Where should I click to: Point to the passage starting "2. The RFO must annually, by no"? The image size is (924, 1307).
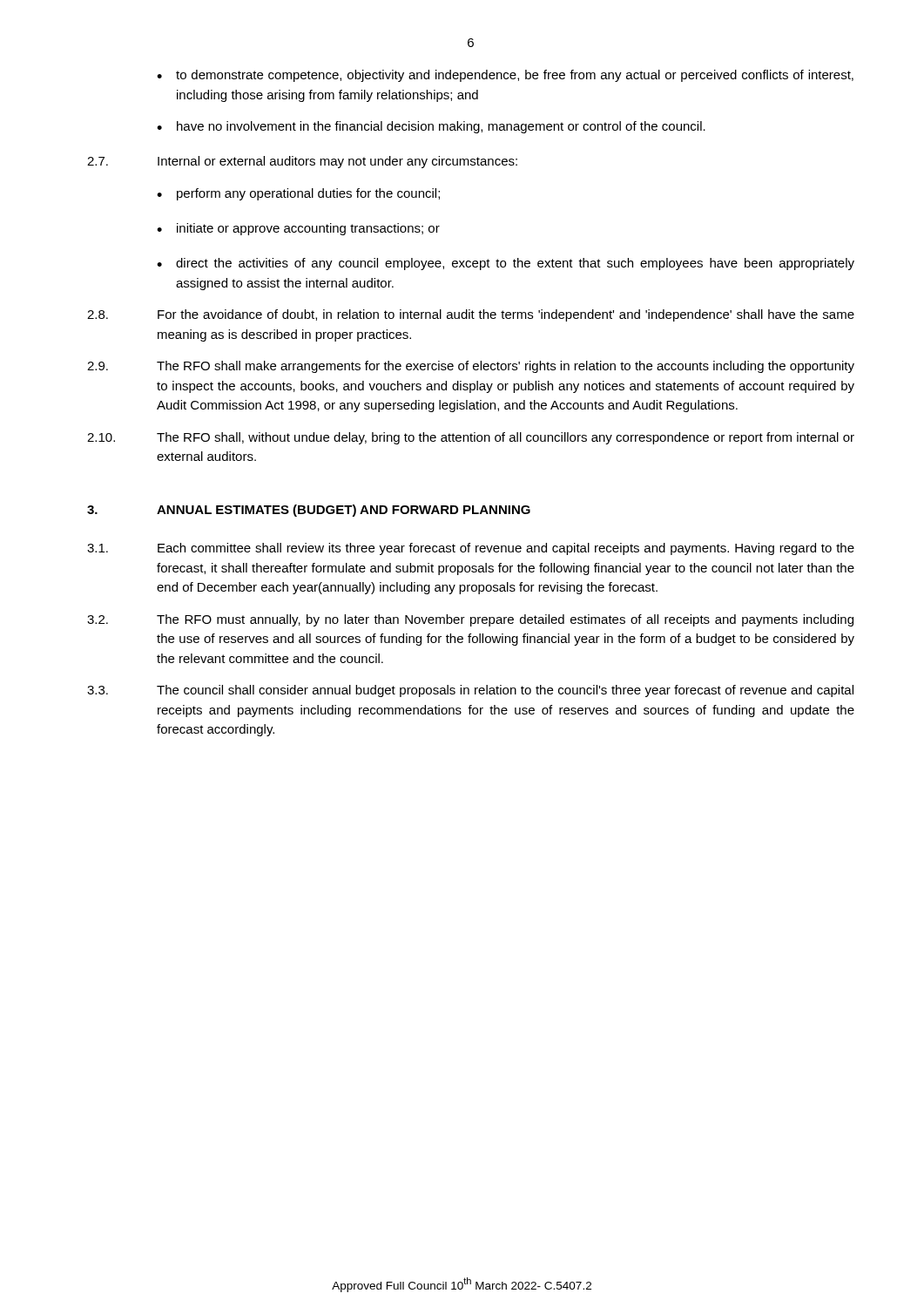coord(471,639)
